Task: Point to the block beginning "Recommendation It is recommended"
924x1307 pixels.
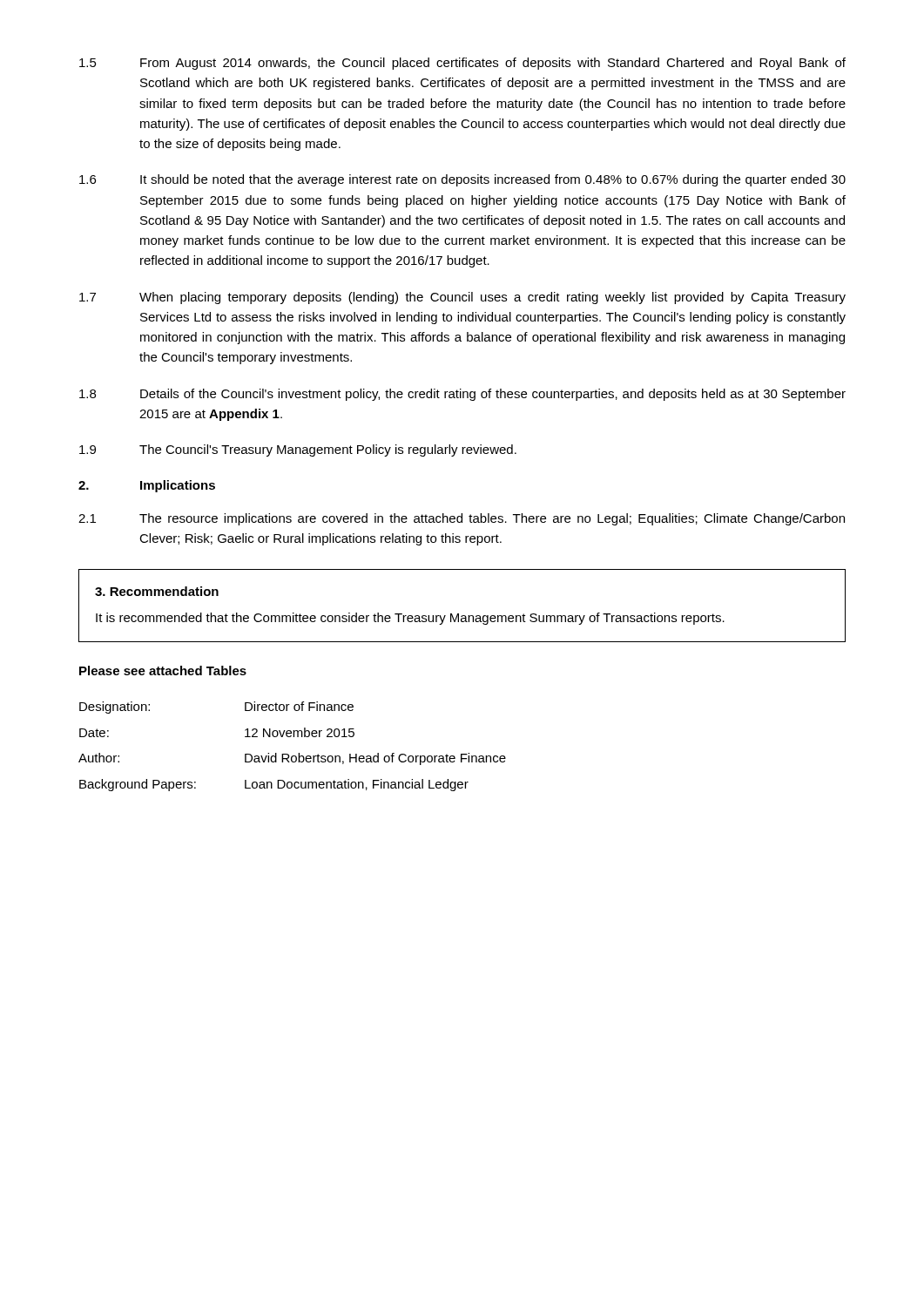Action: tap(462, 606)
